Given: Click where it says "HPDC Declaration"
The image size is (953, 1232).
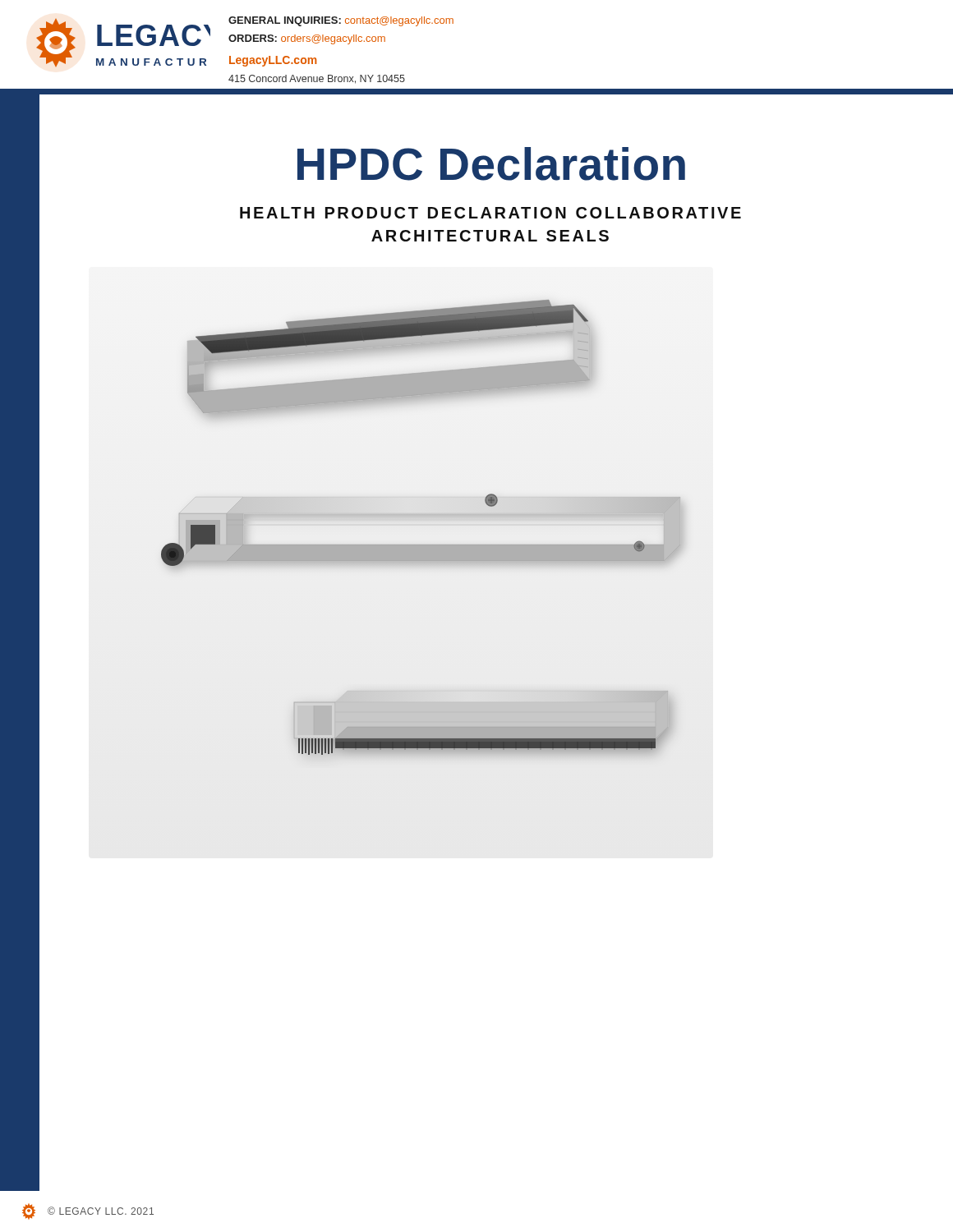Looking at the screenshot, I should [x=491, y=165].
